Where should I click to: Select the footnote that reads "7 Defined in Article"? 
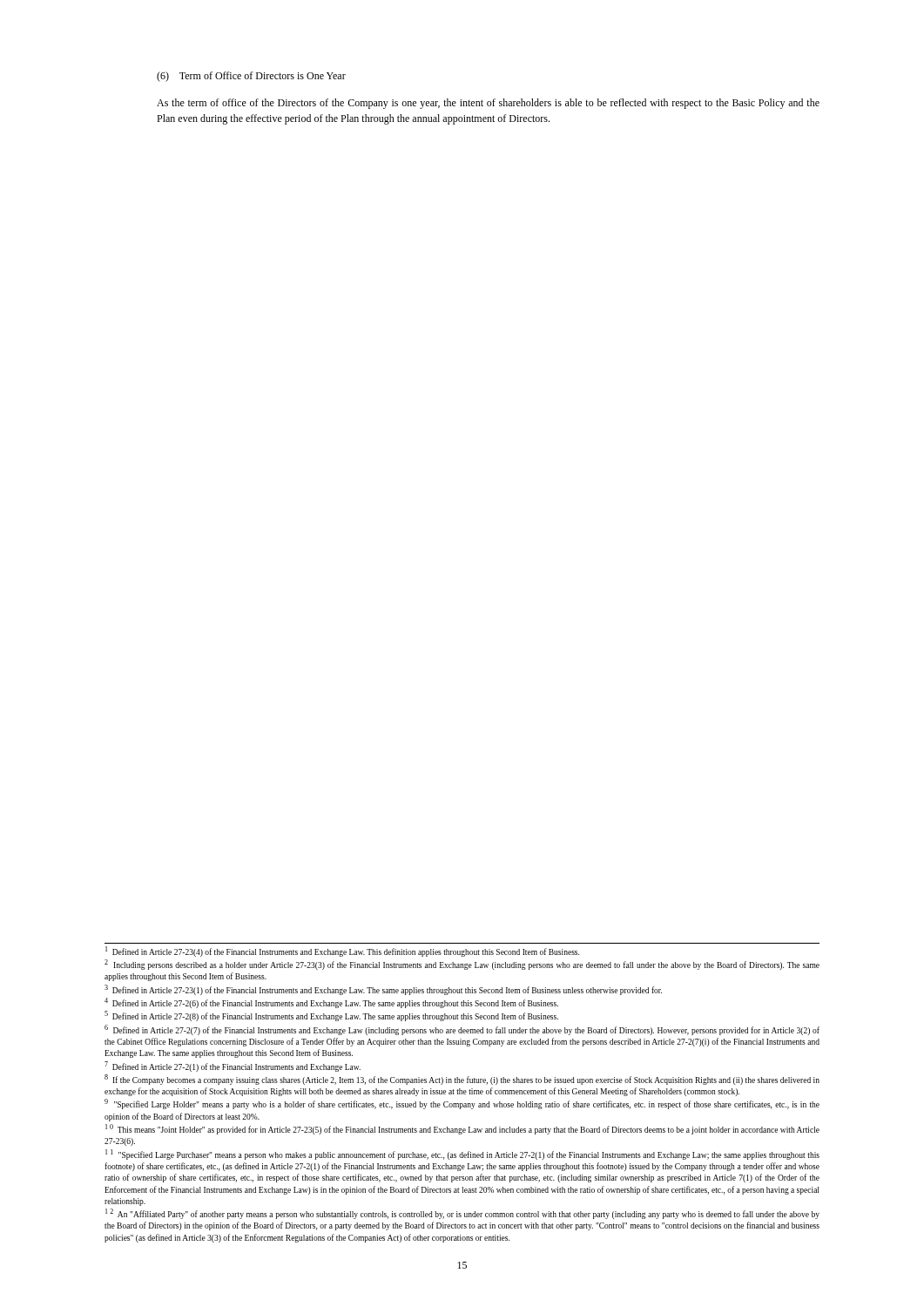point(233,1067)
